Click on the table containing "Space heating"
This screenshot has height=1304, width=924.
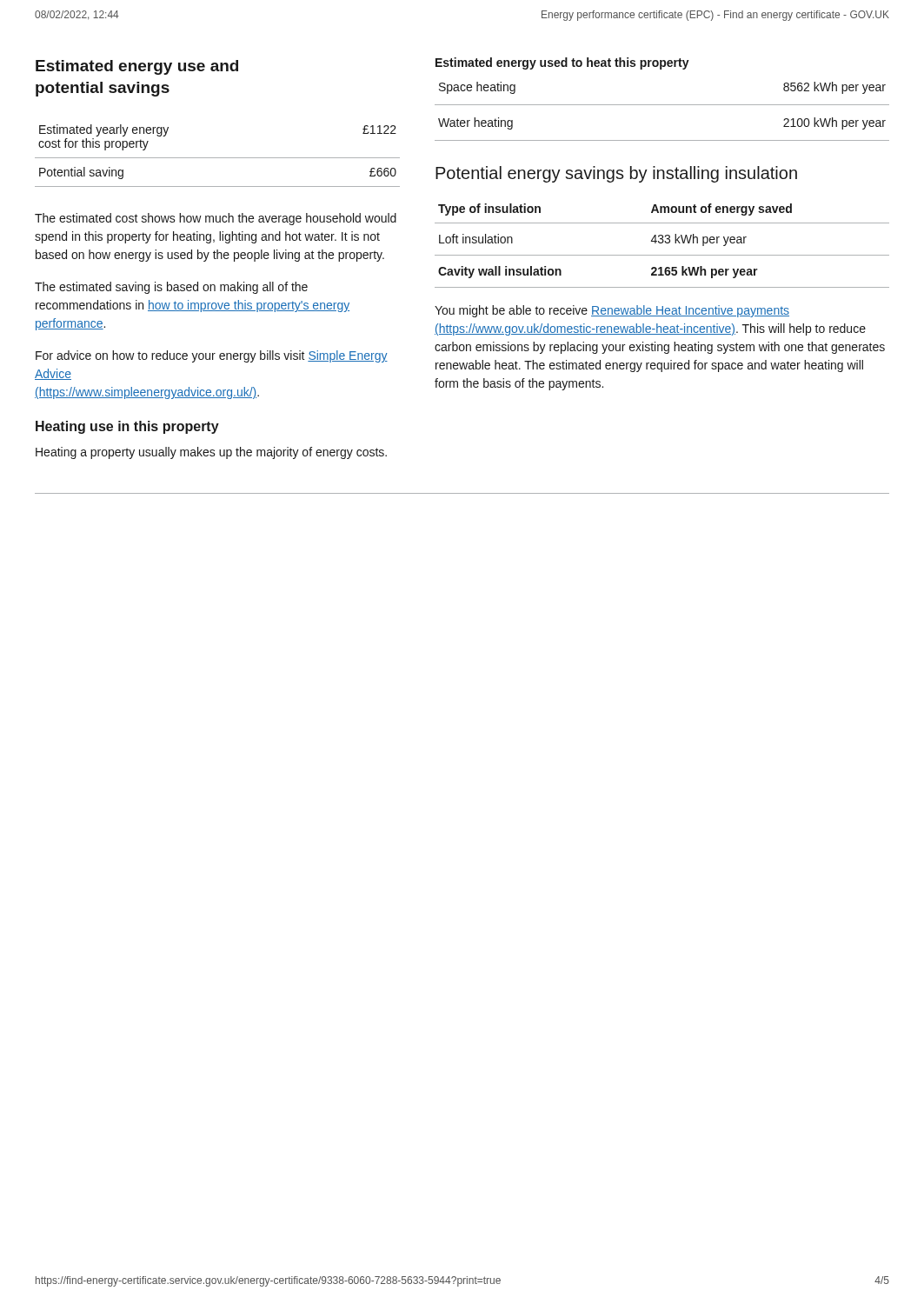662,105
